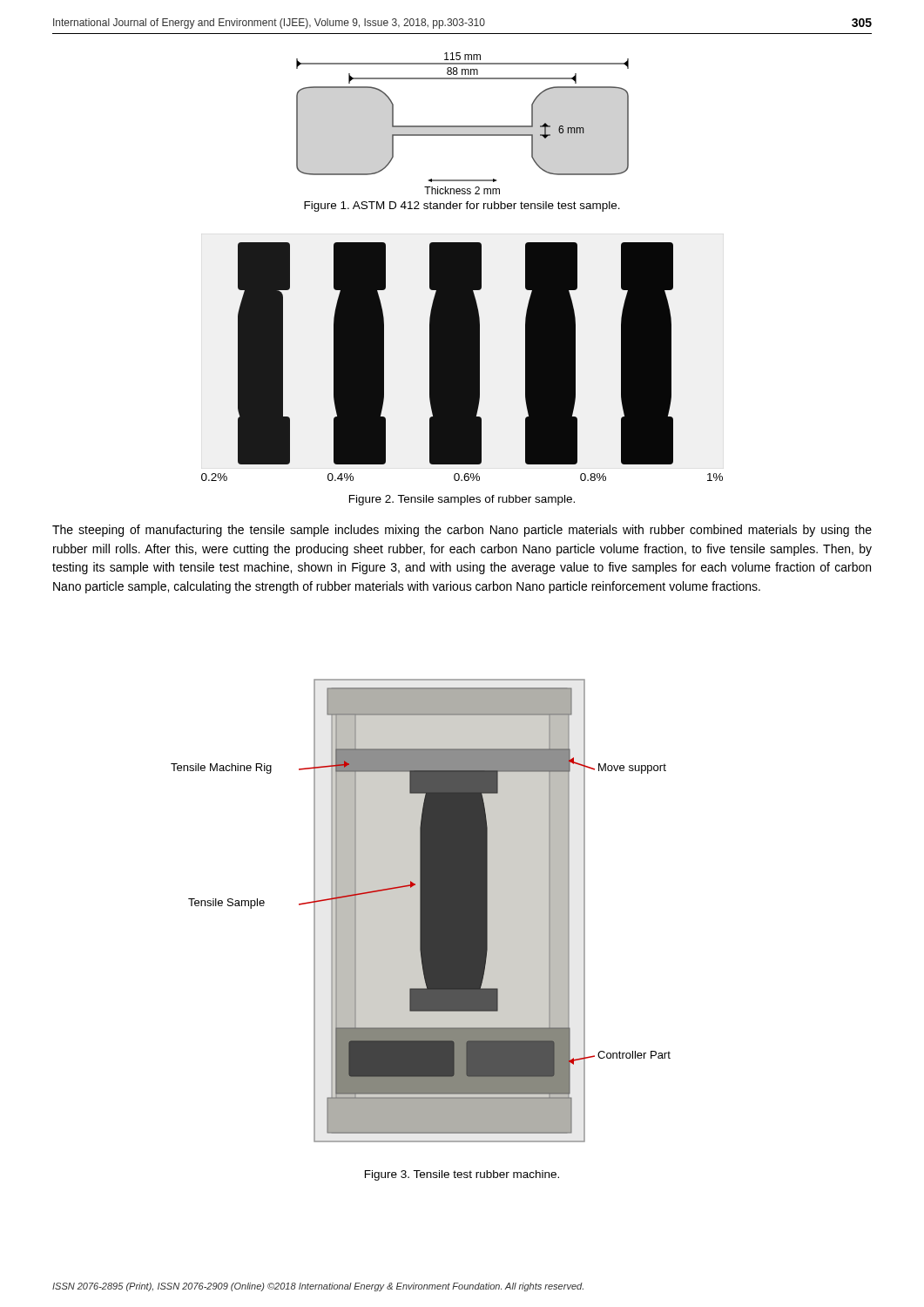The width and height of the screenshot is (924, 1307).
Task: Select the engineering diagram
Action: point(462,125)
